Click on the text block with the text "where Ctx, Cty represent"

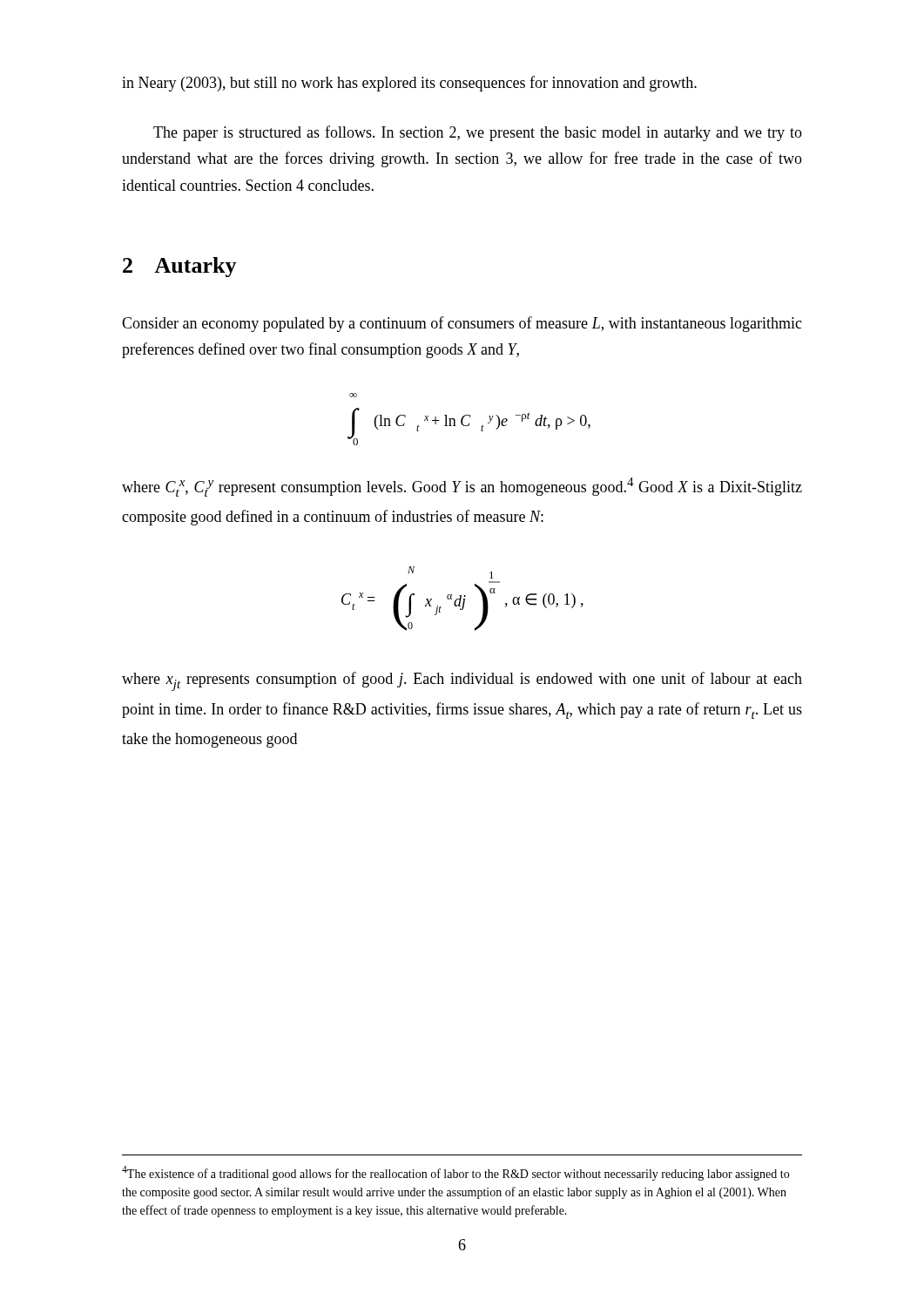click(x=462, y=501)
